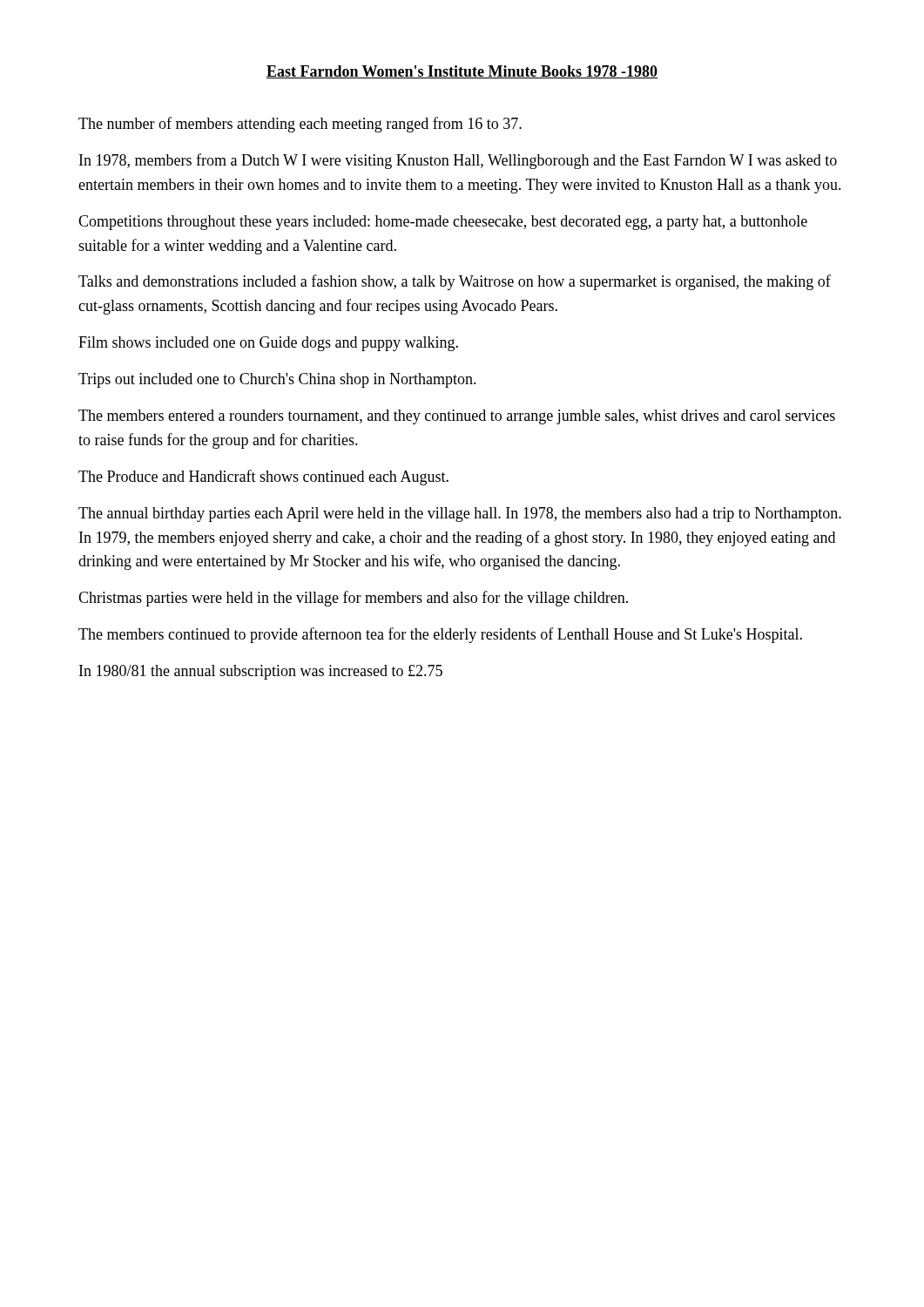Where is the passage that starts "Film shows included one on Guide"?
This screenshot has height=1307, width=924.
coord(269,343)
